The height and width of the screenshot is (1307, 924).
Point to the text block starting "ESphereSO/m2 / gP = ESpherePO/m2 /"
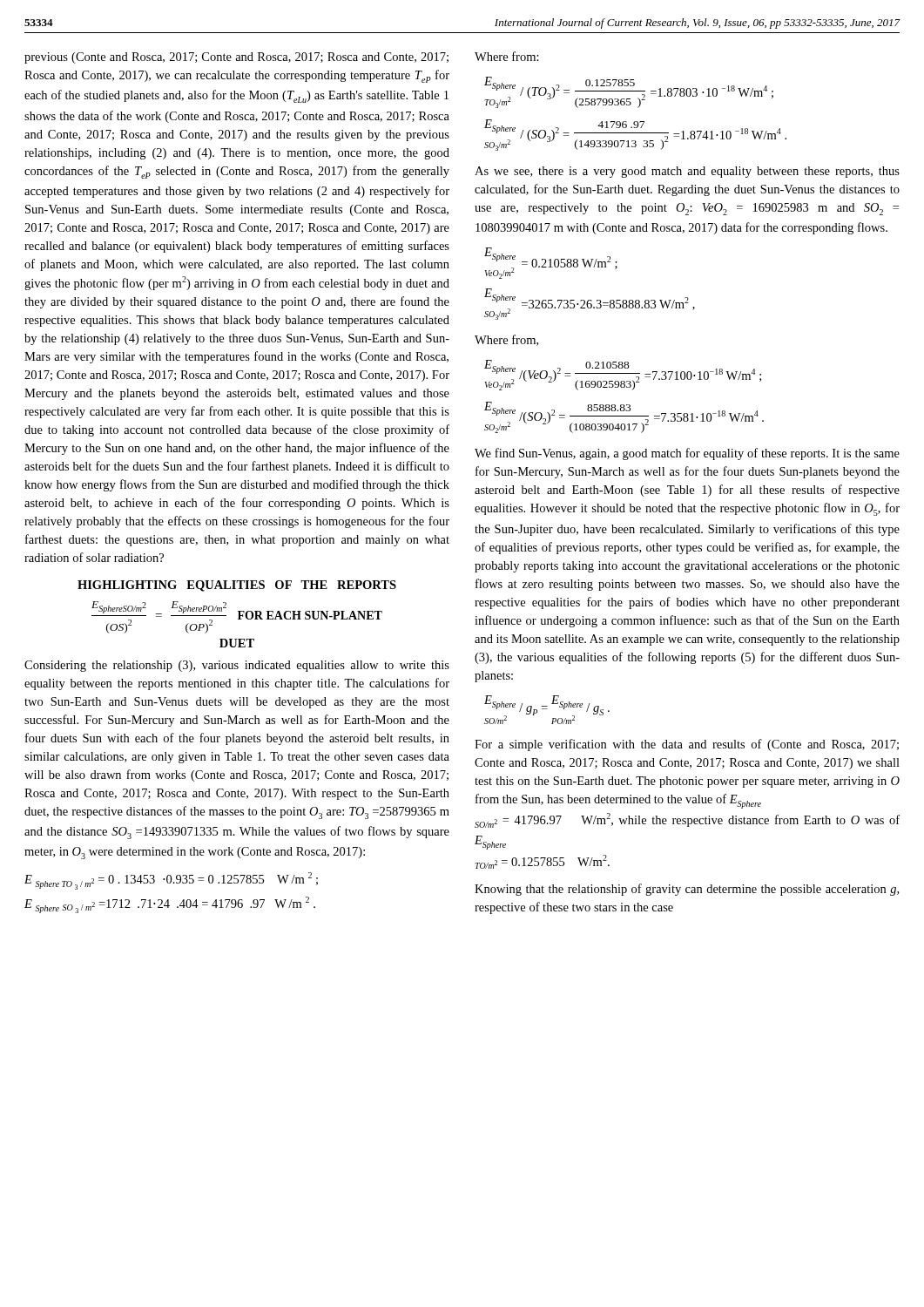(x=548, y=709)
